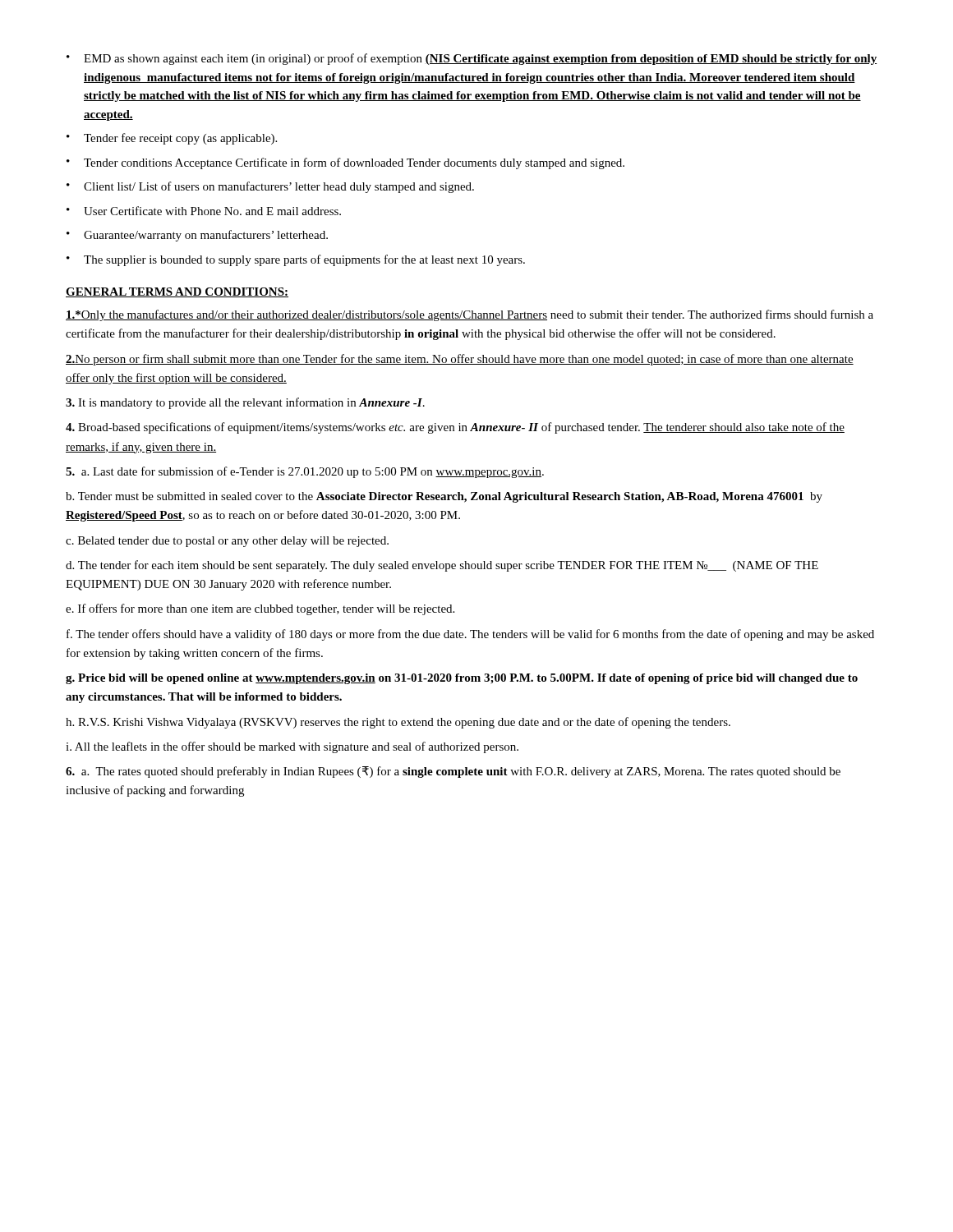Click on the text block that says "b. Tender must be"

point(444,506)
